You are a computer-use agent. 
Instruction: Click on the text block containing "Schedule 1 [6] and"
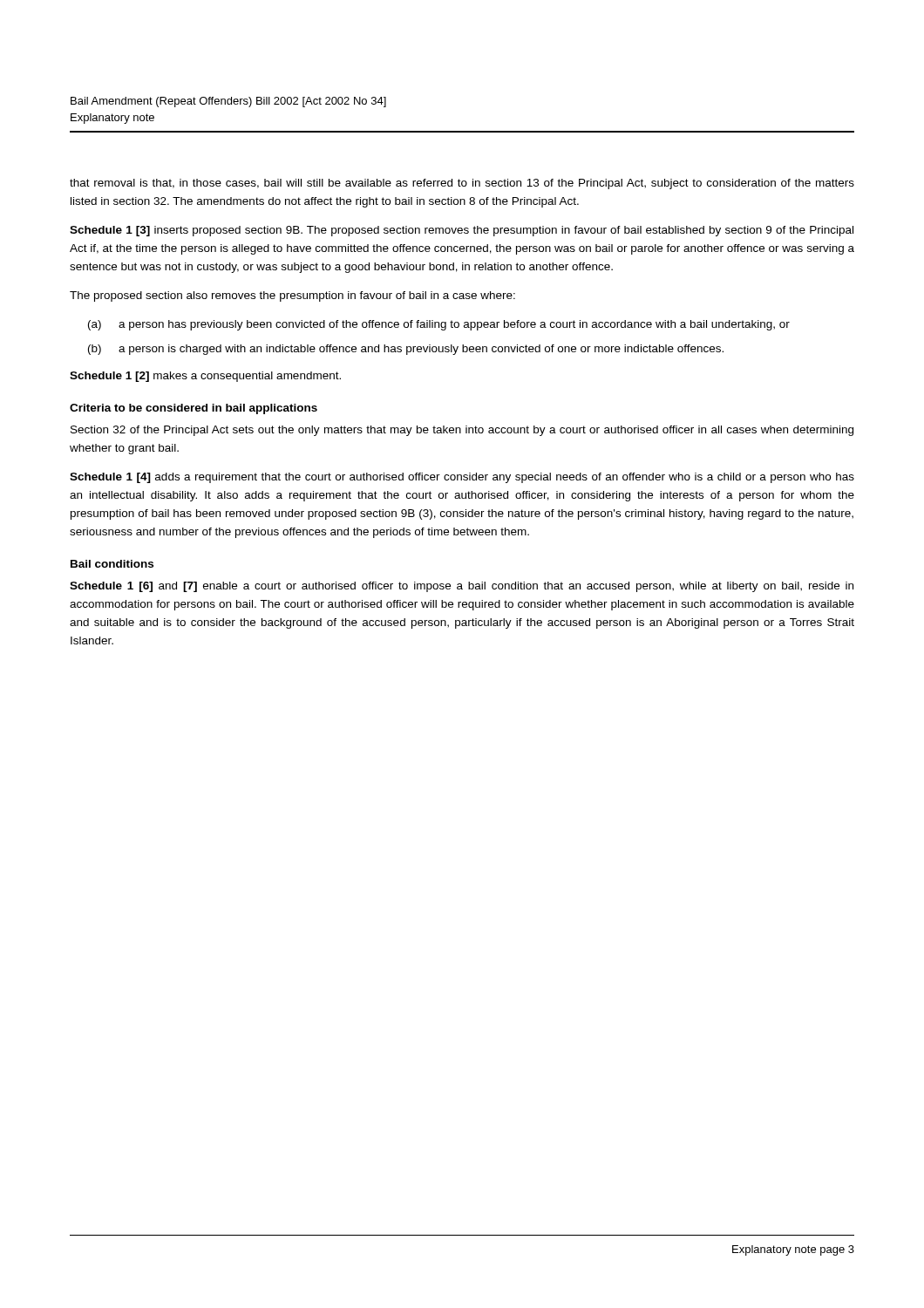pyautogui.click(x=462, y=613)
